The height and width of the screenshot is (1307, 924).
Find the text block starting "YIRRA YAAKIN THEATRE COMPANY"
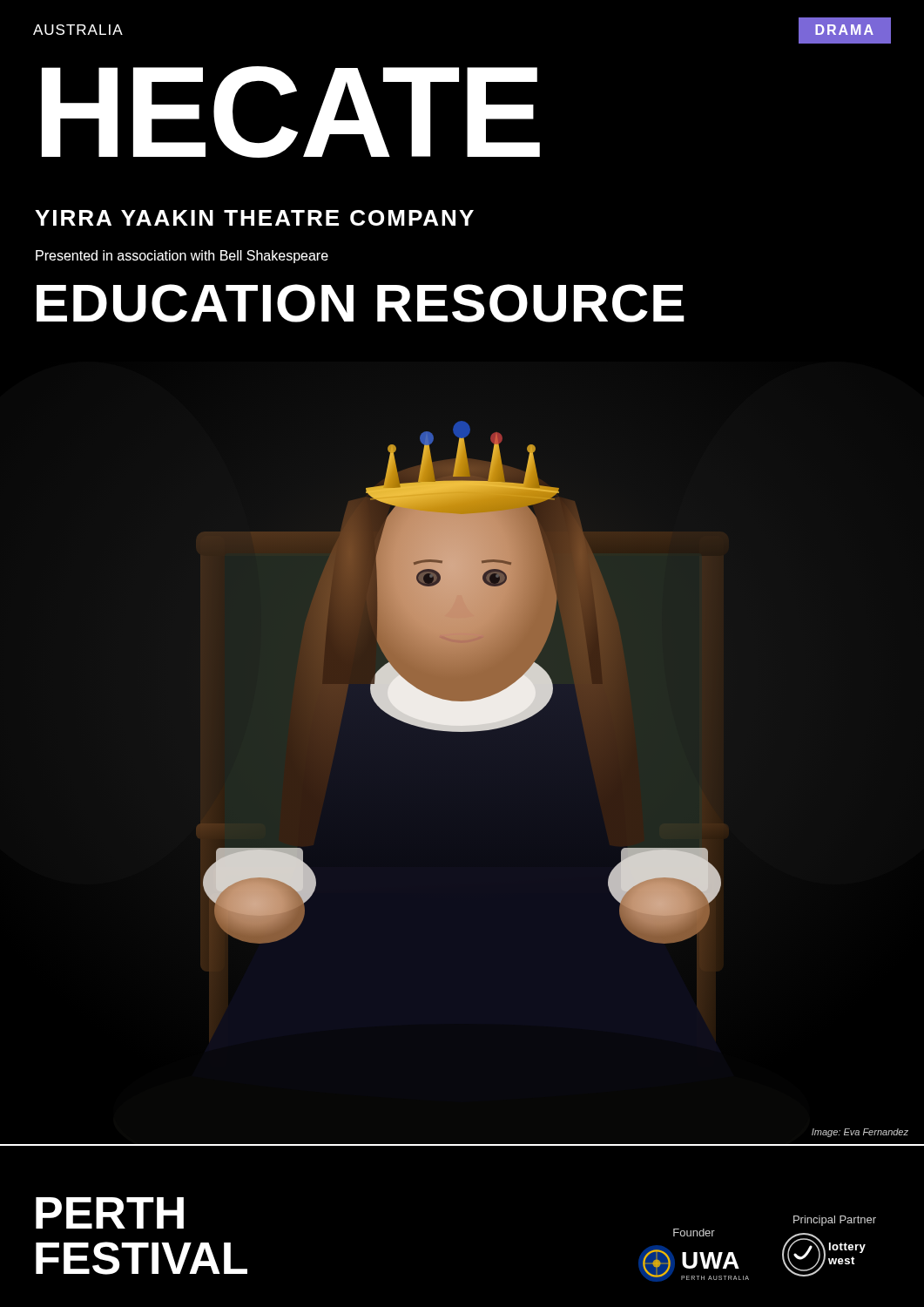point(255,218)
